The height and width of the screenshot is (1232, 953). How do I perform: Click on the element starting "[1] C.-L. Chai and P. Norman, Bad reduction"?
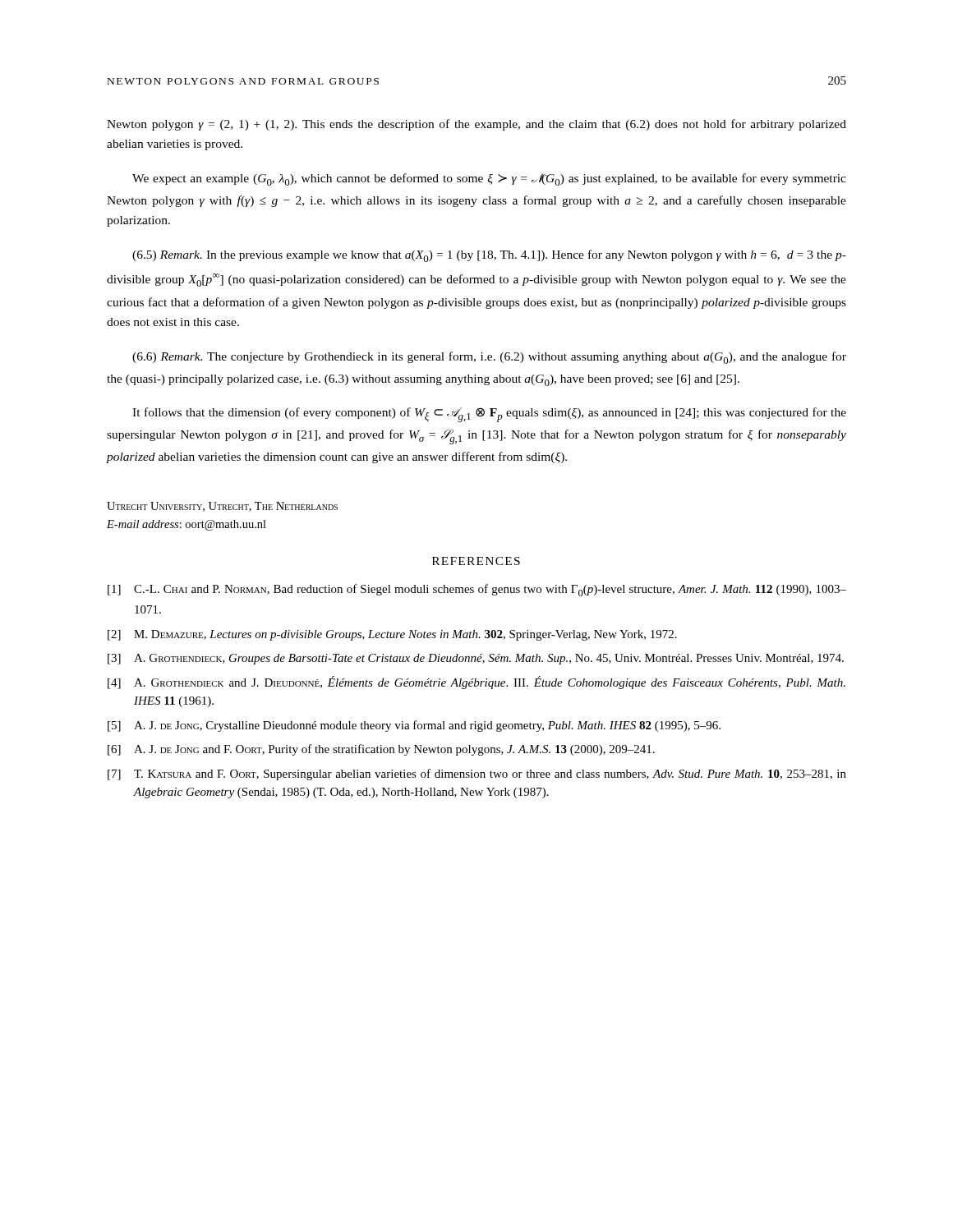476,599
